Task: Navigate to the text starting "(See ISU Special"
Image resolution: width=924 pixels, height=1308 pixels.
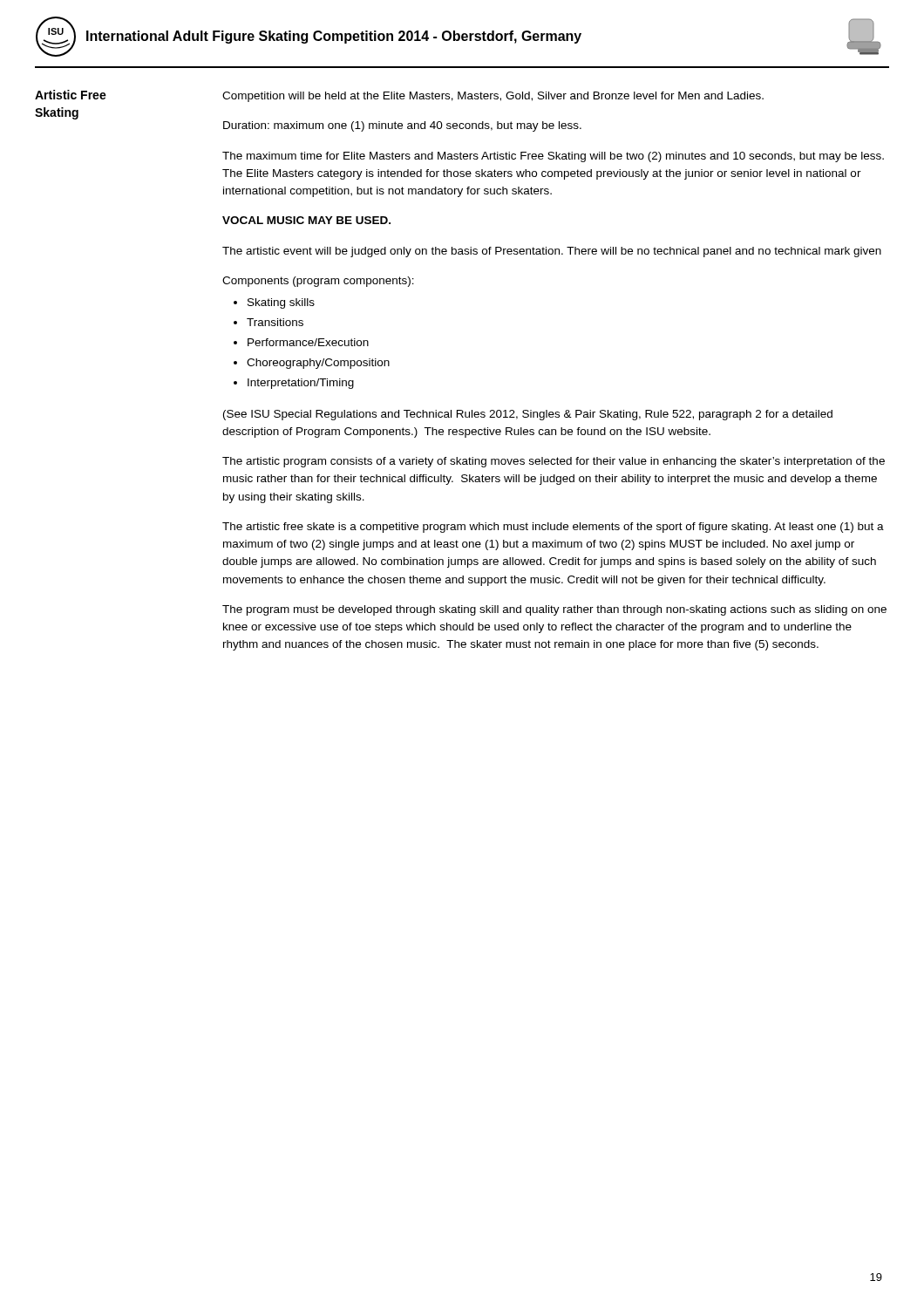Action: (x=528, y=422)
